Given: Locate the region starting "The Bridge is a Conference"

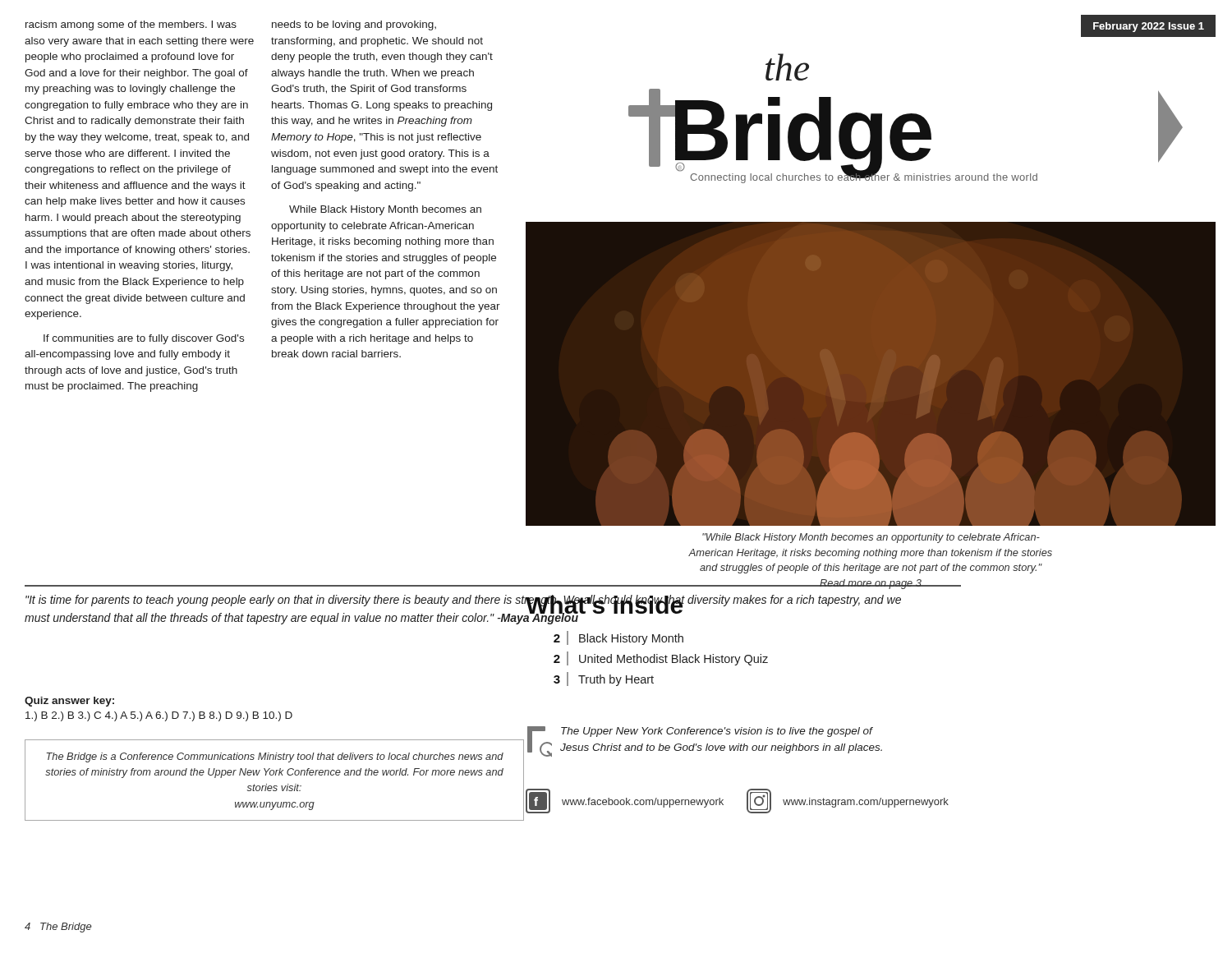Looking at the screenshot, I should (274, 780).
